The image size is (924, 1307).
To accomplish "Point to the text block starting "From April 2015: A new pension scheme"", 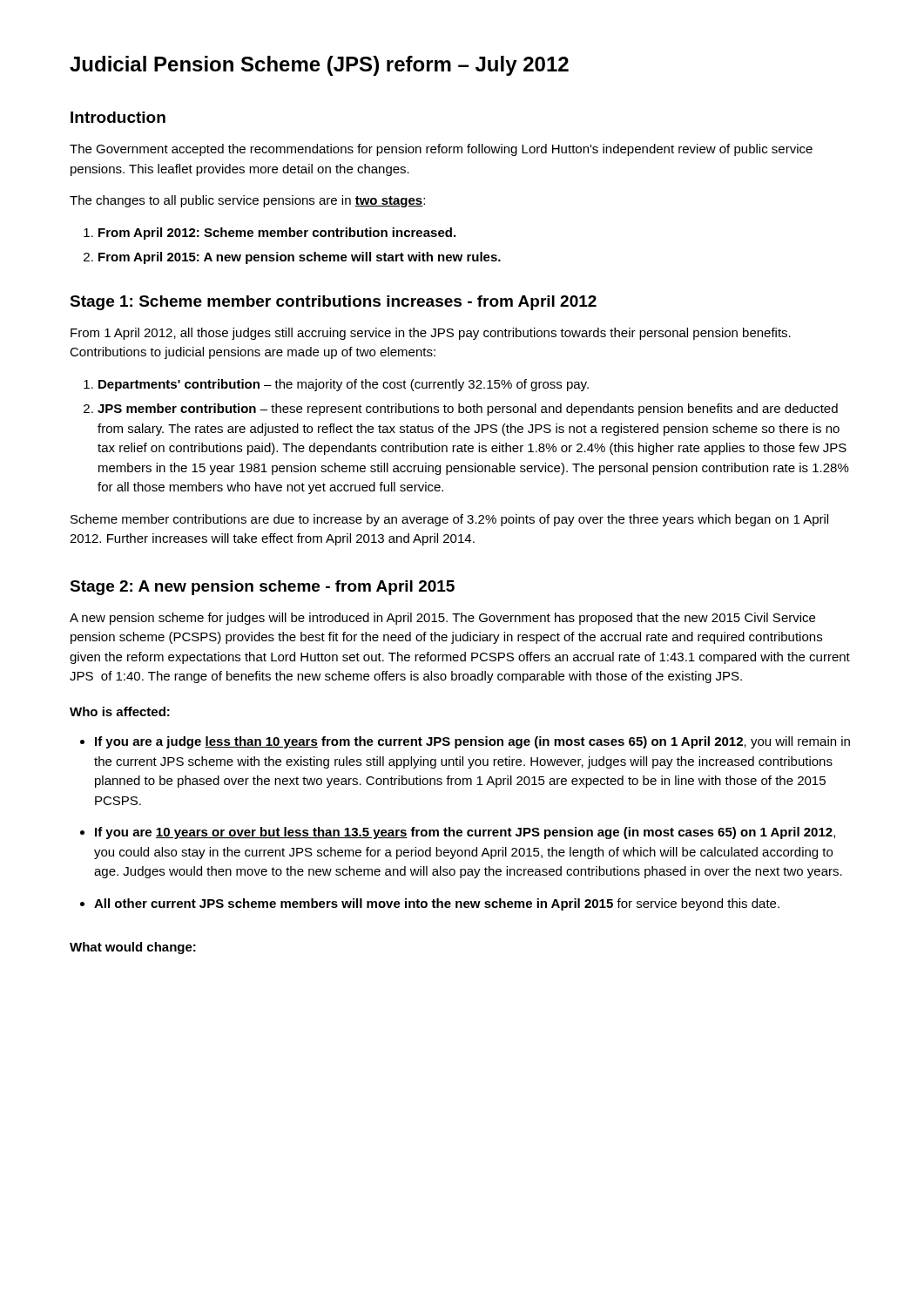I will [x=462, y=257].
